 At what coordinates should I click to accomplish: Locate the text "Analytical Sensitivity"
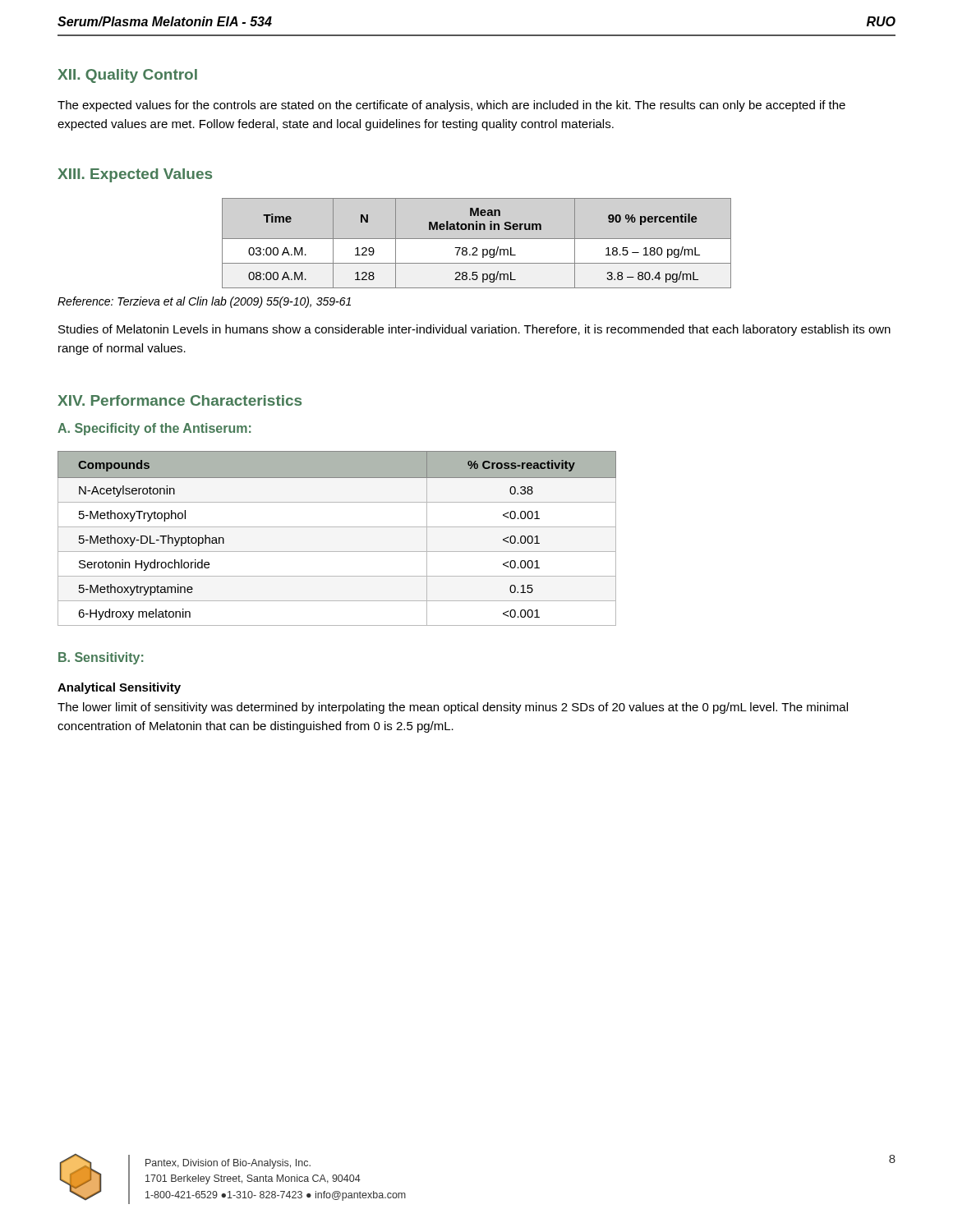point(119,687)
